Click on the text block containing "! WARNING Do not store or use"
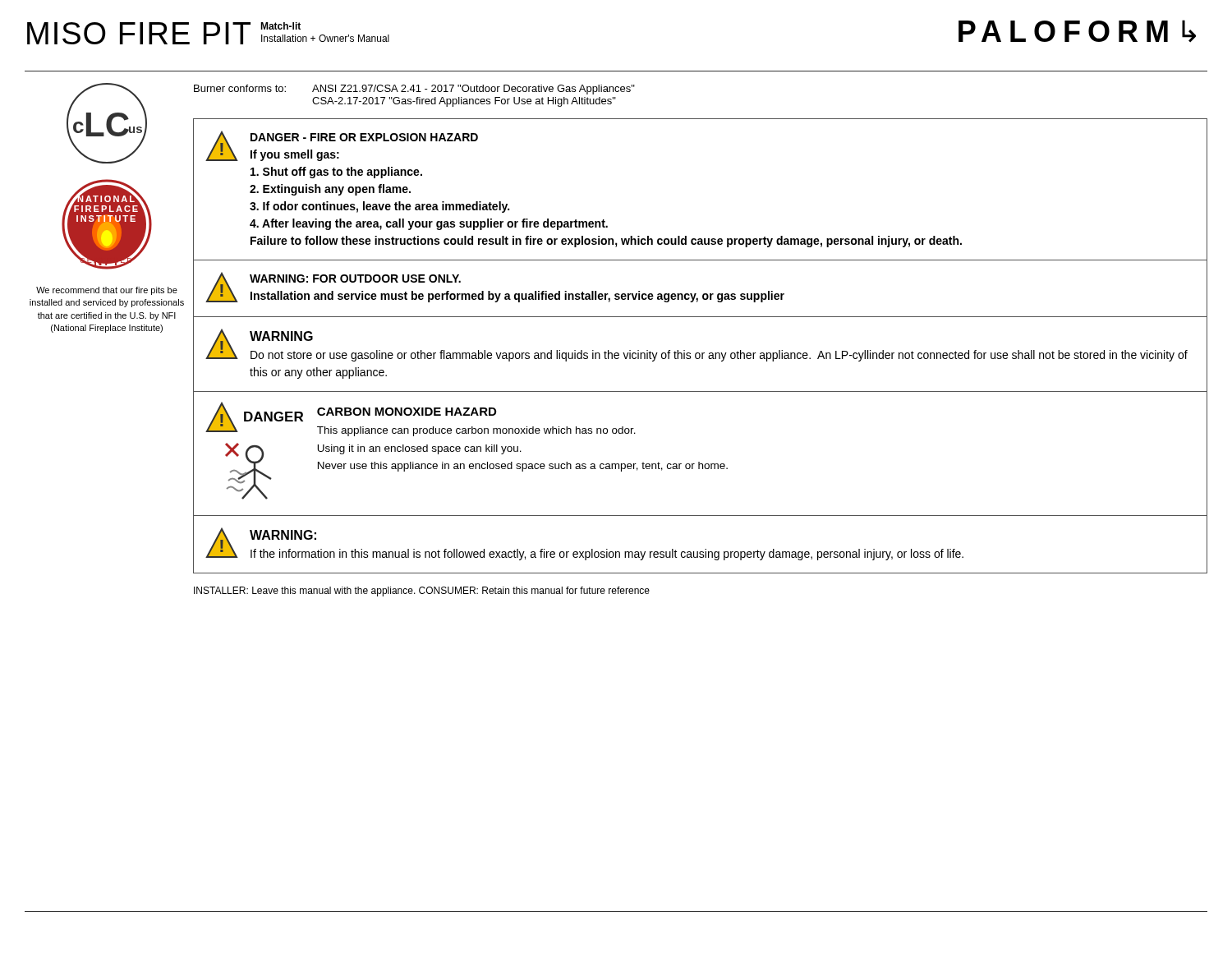 700,354
